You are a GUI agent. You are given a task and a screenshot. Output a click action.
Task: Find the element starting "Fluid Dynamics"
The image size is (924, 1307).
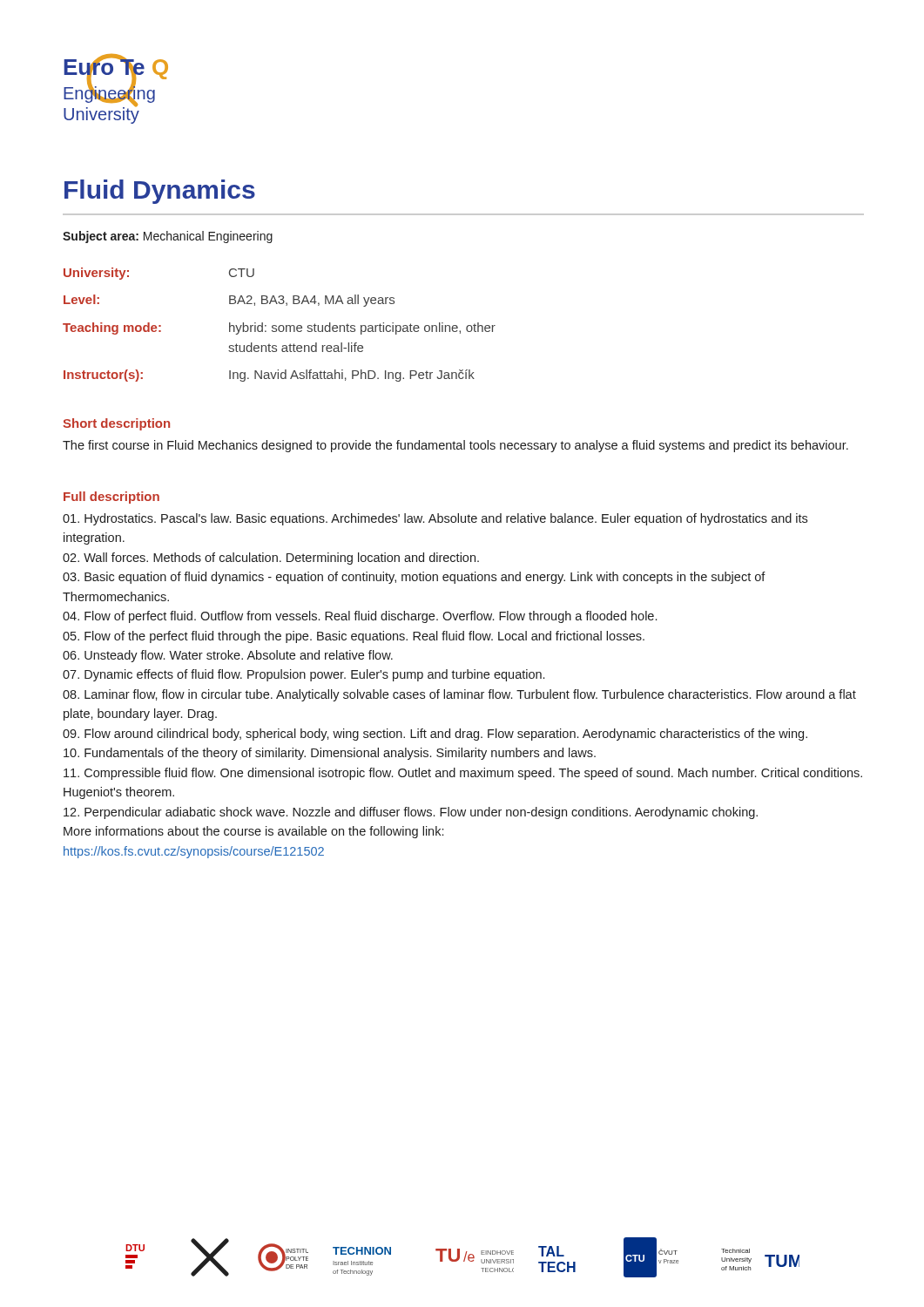(x=159, y=190)
